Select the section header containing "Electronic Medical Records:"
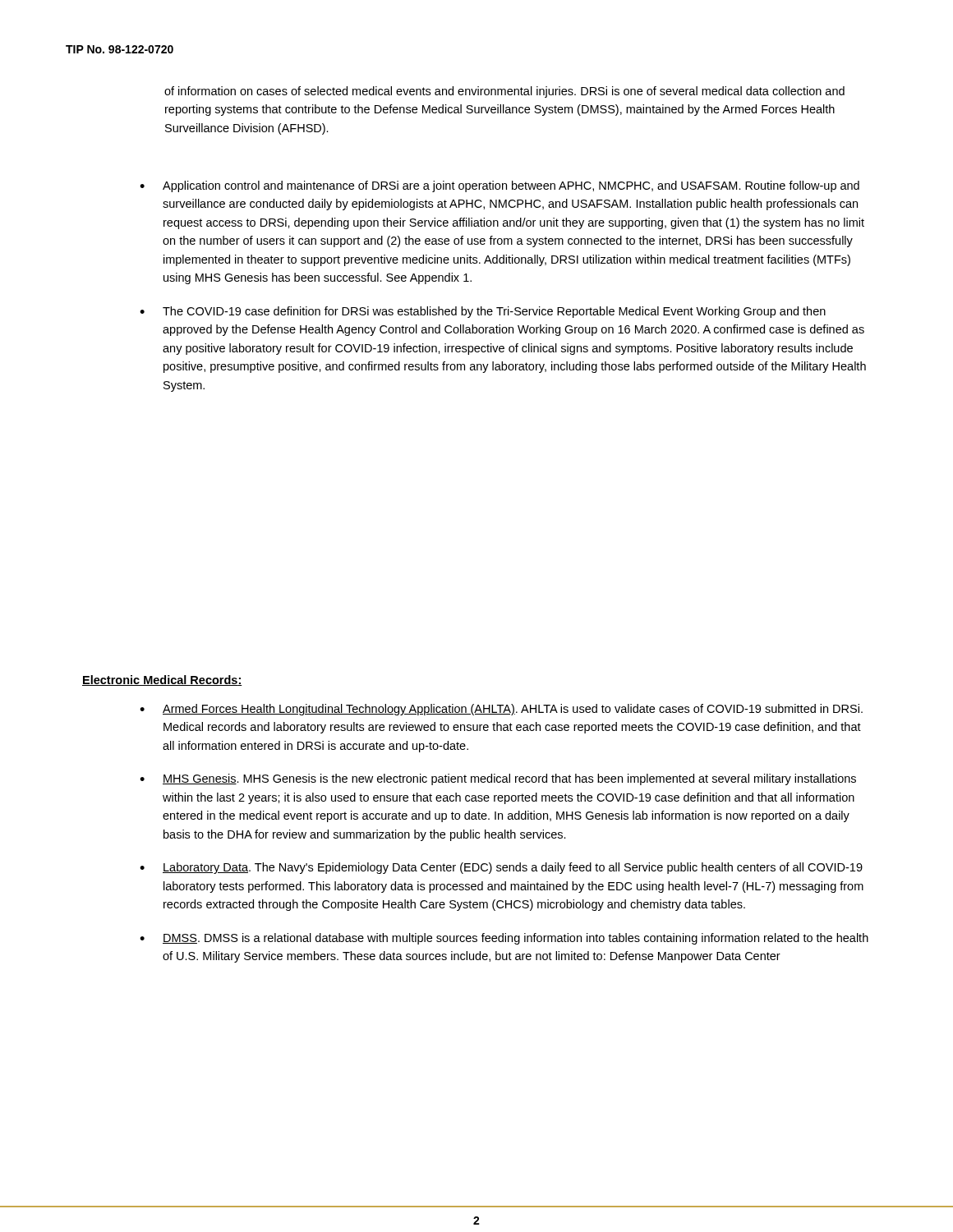 (x=162, y=680)
